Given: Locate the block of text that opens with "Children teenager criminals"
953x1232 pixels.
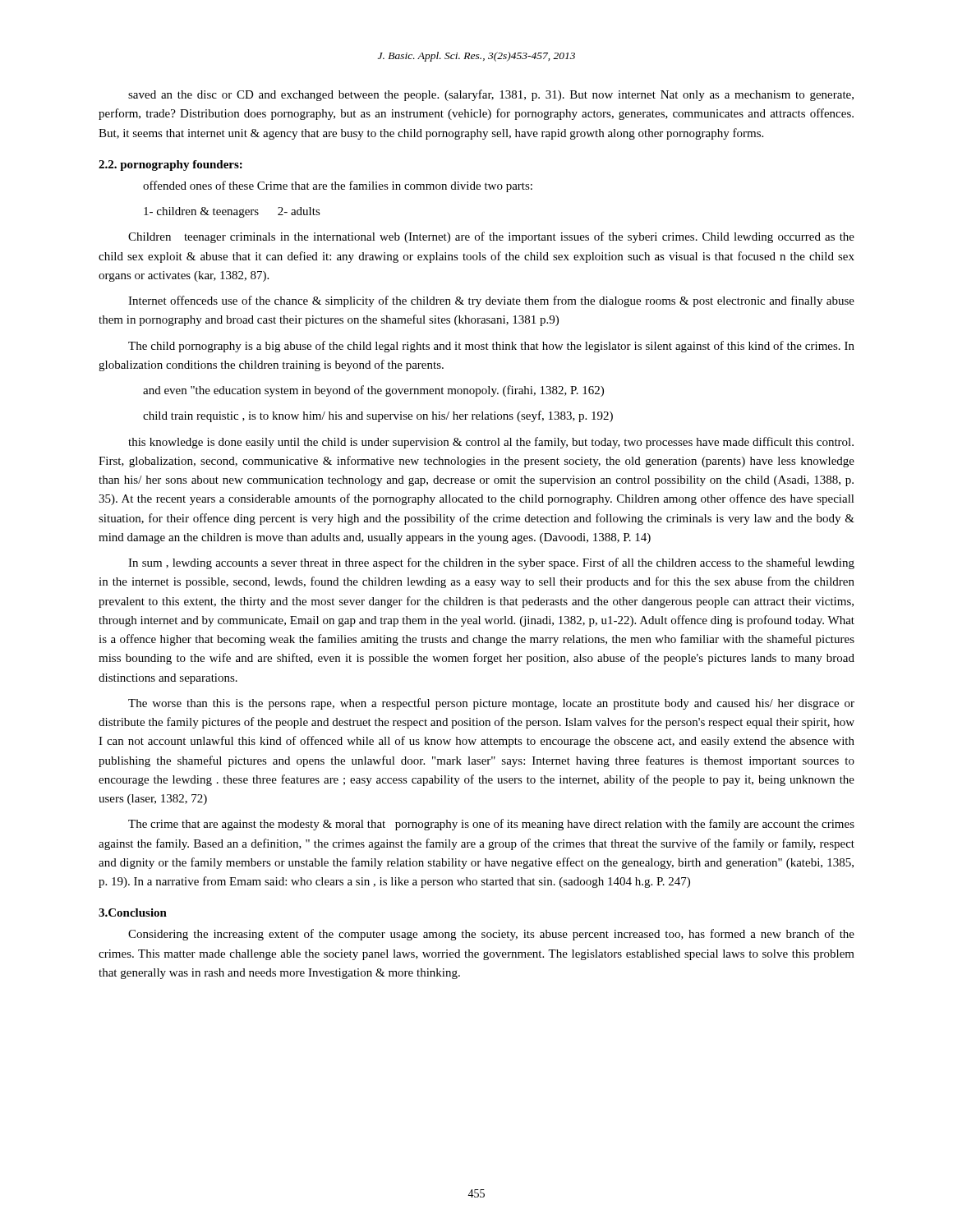Looking at the screenshot, I should tap(476, 256).
